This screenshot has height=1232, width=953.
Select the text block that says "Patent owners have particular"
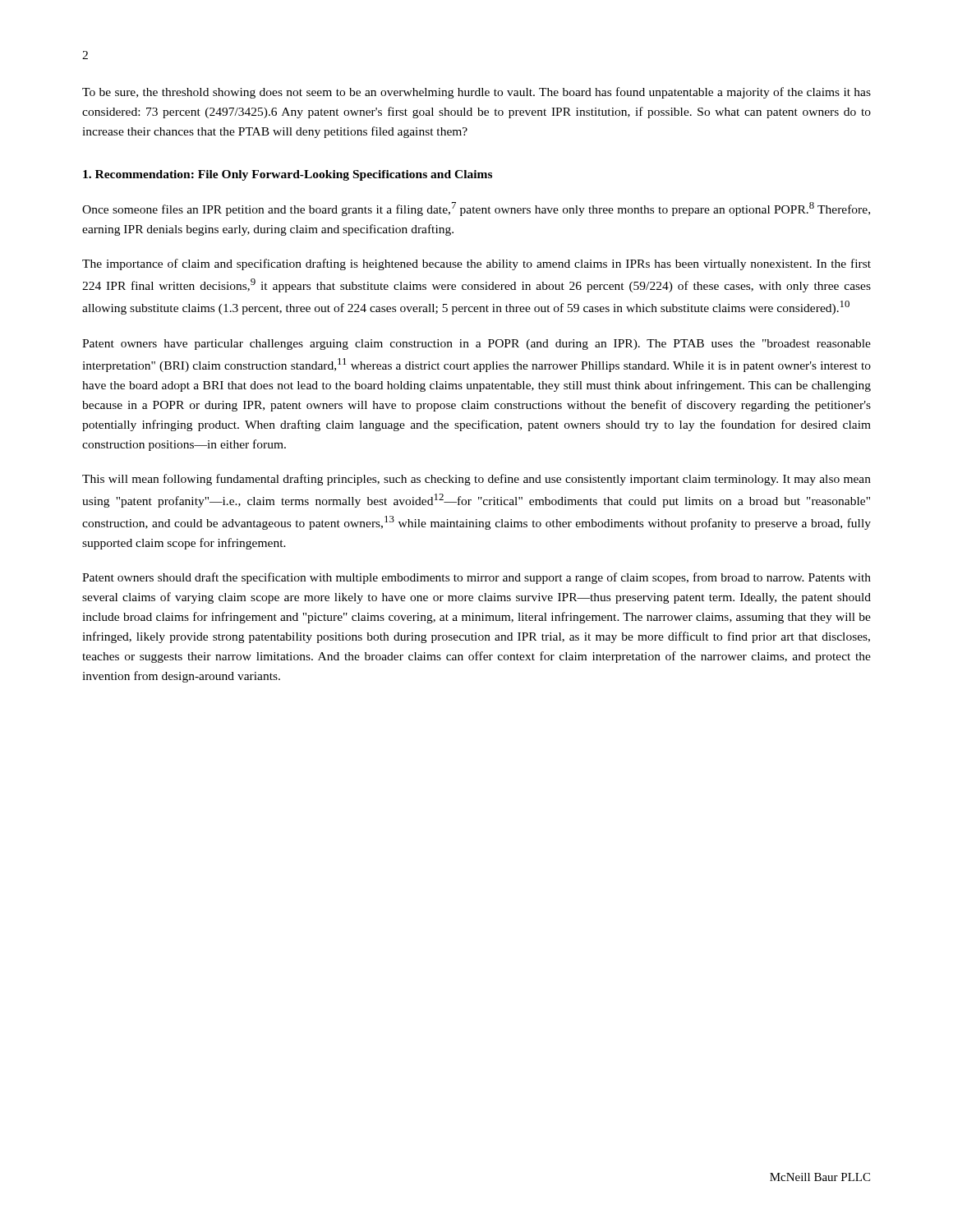(476, 393)
